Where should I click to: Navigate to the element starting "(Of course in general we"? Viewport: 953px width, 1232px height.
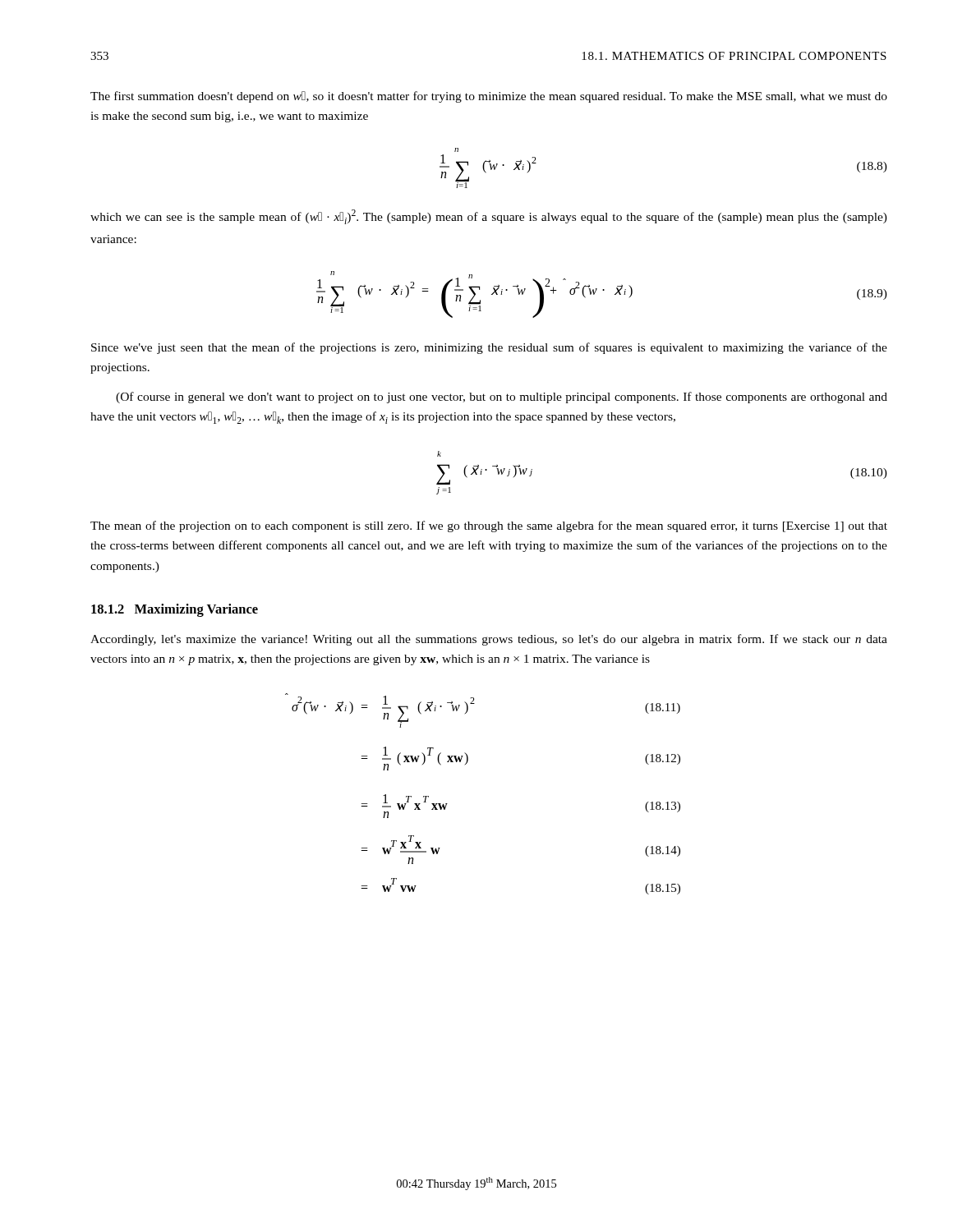489,408
